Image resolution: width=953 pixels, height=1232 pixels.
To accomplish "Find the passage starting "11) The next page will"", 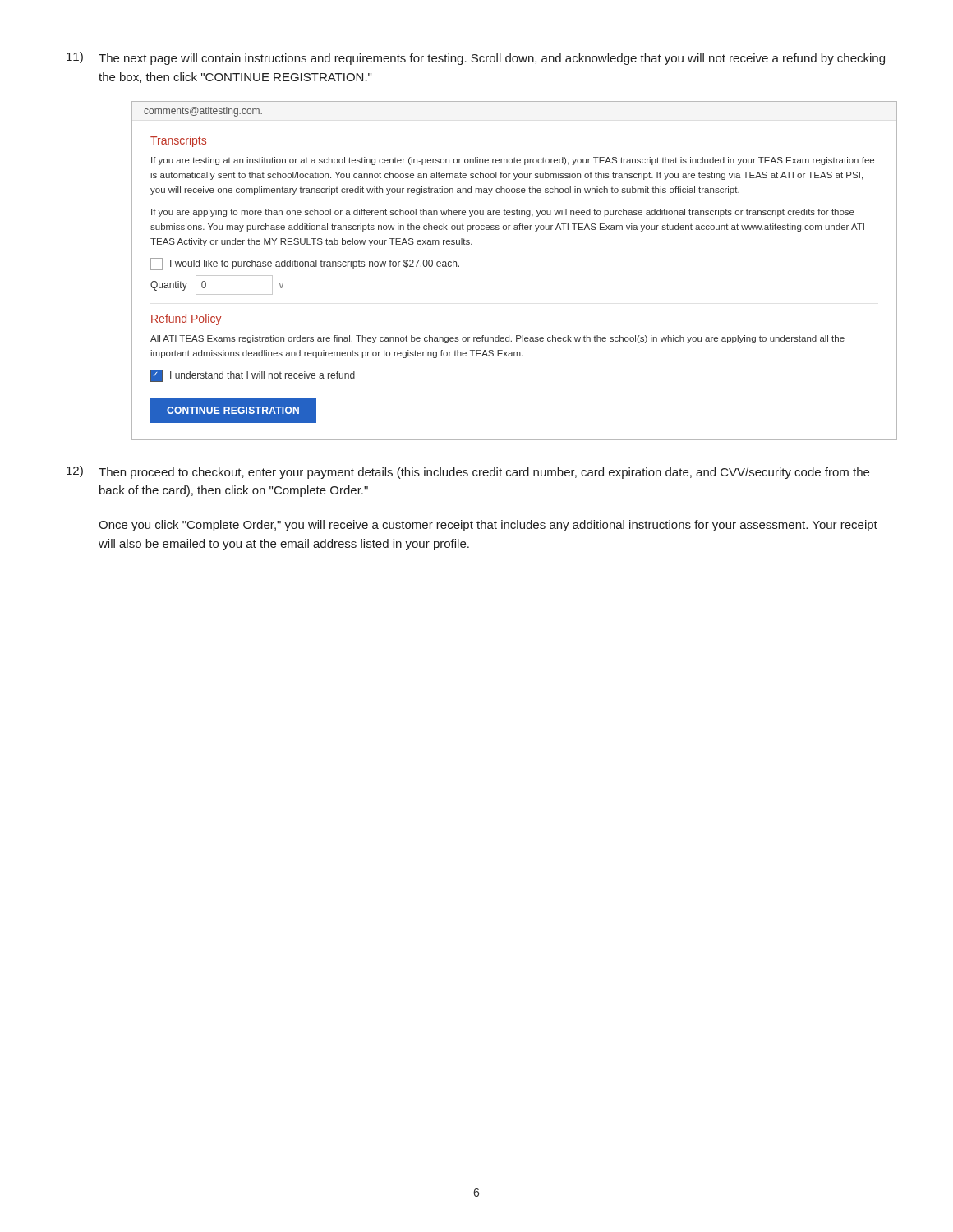I will (476, 68).
